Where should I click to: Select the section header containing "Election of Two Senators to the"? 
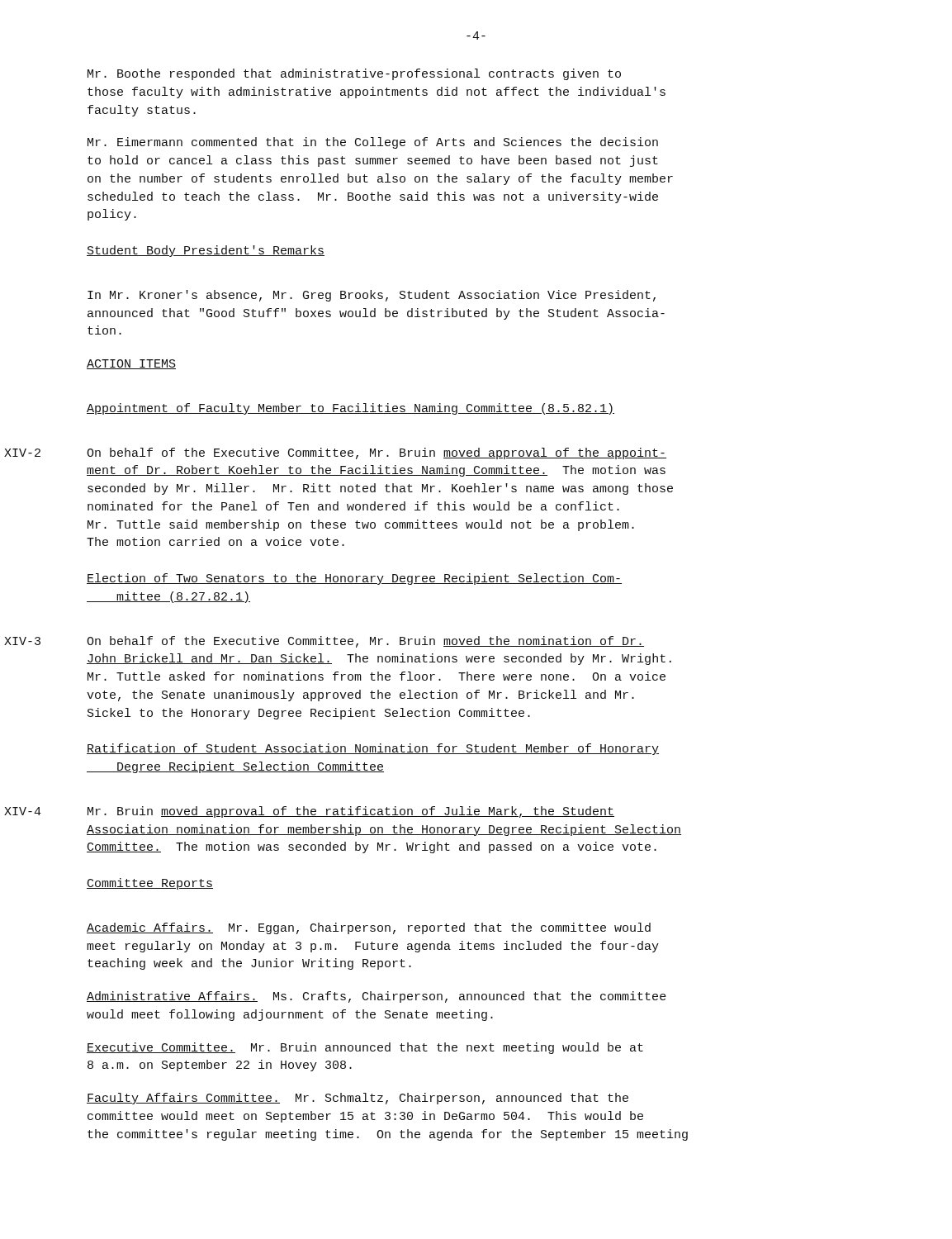point(354,589)
